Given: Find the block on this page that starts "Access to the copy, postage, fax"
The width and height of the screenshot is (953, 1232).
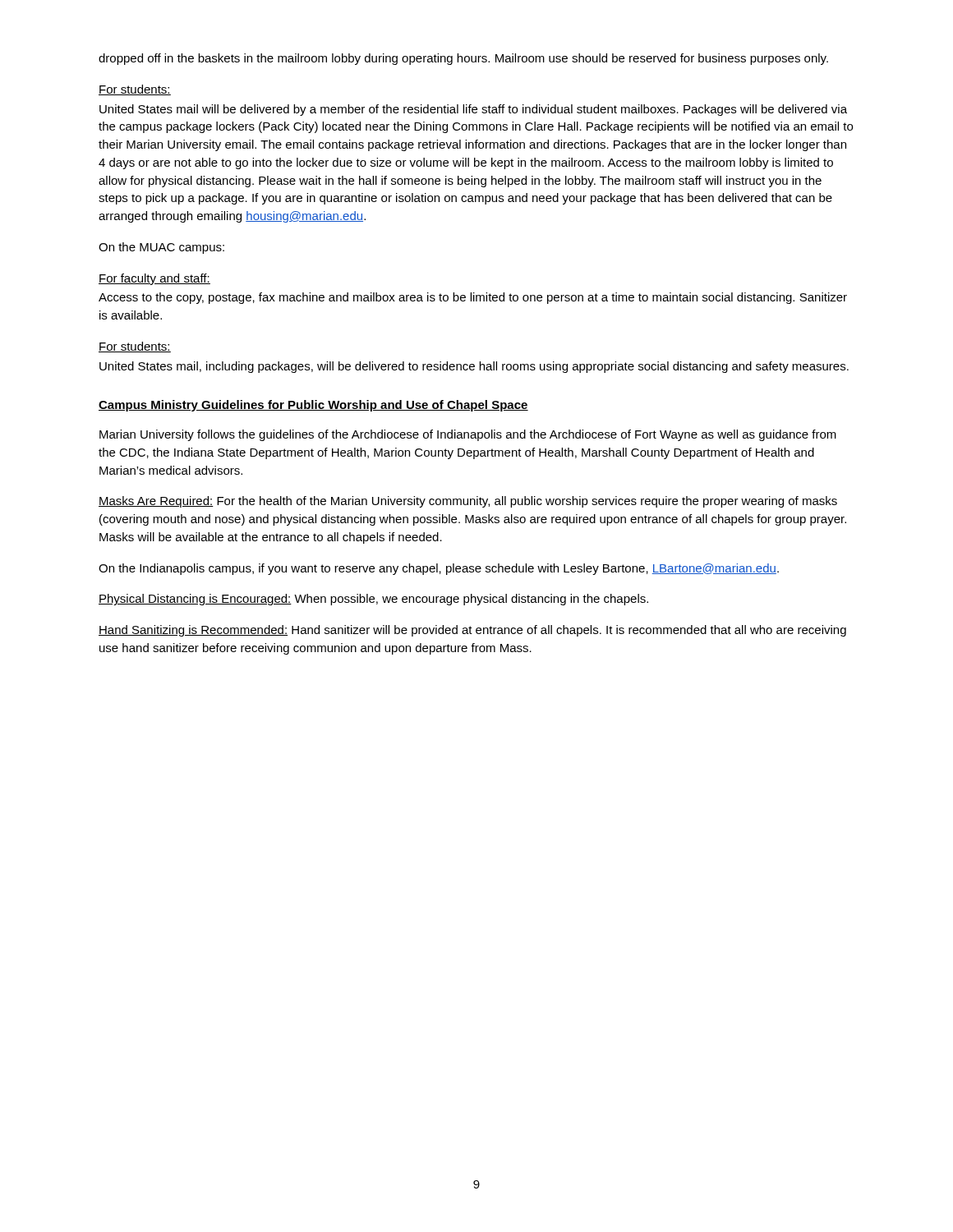Looking at the screenshot, I should point(476,306).
